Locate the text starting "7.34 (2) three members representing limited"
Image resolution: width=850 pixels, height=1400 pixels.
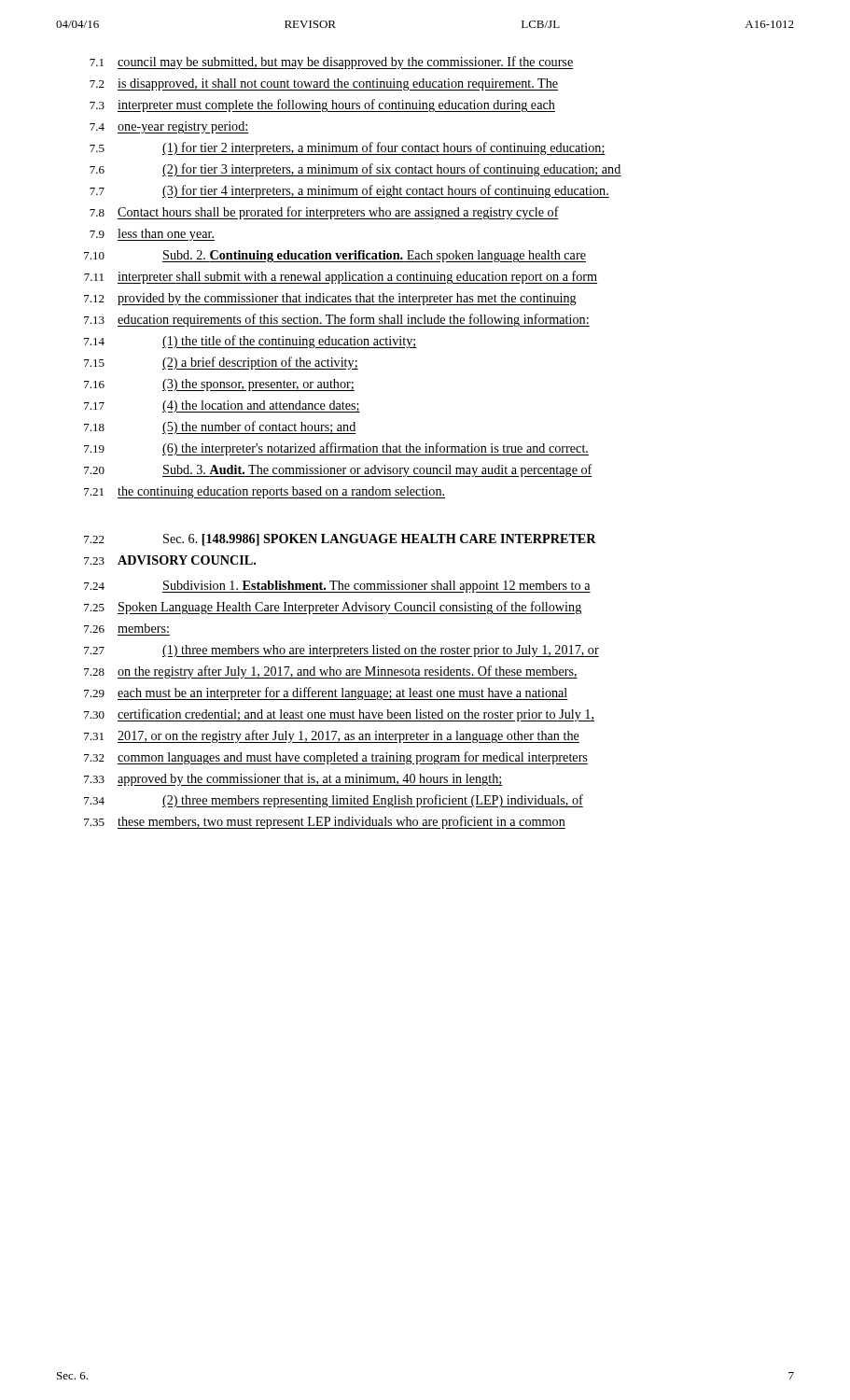pos(425,800)
